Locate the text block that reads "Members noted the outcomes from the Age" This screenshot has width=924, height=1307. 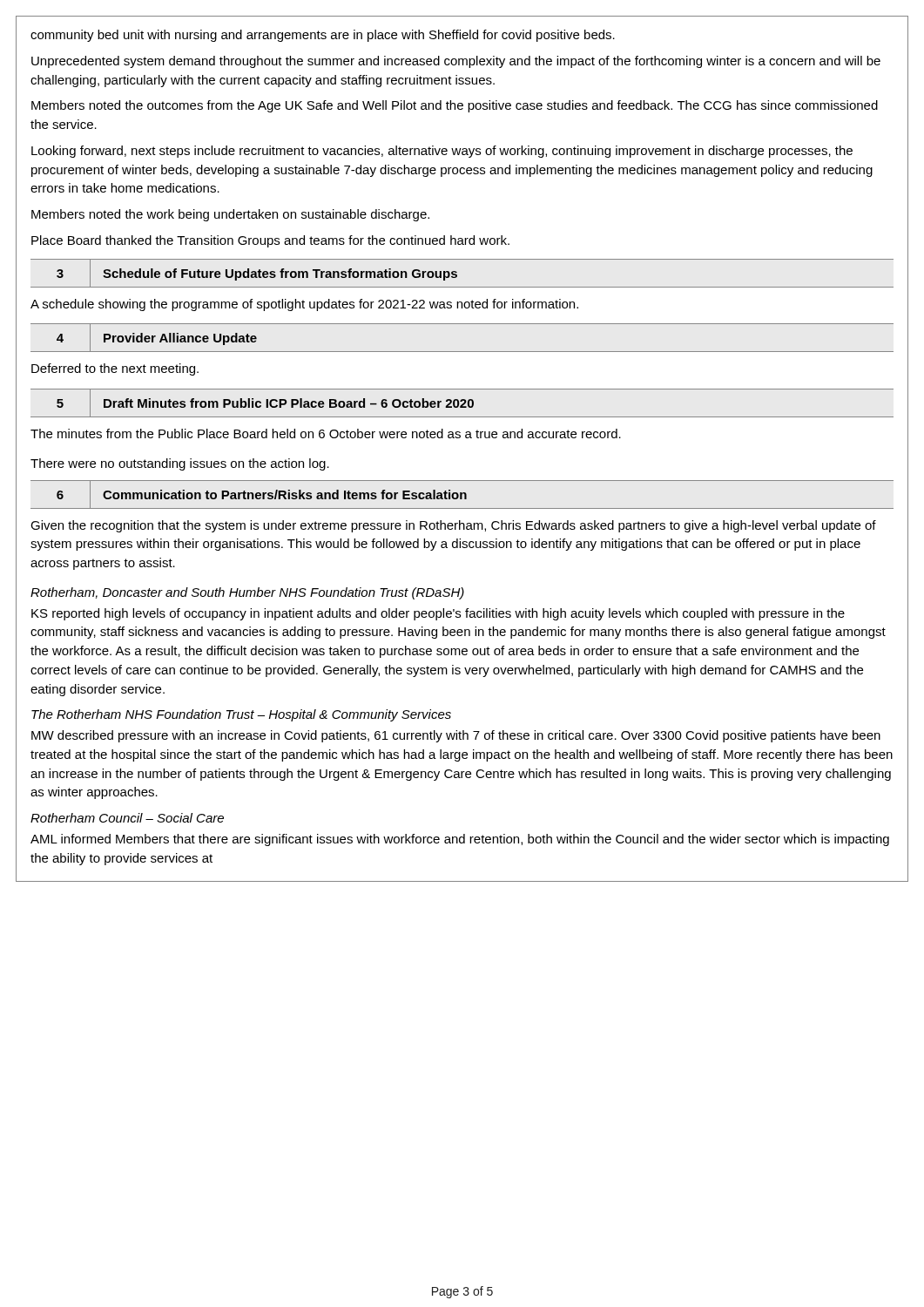coord(454,115)
